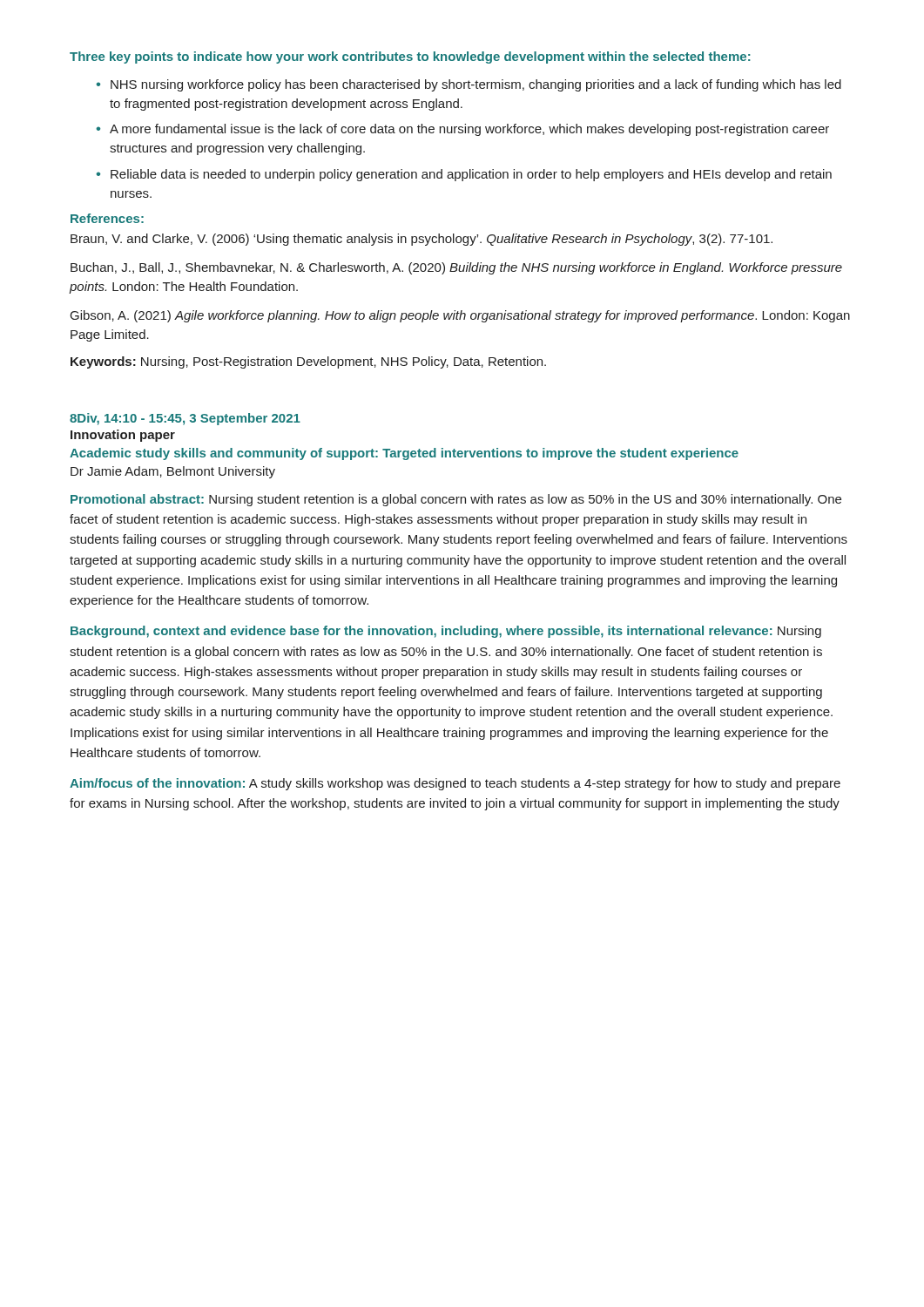924x1307 pixels.
Task: Find "Innovation paper" on this page
Action: click(122, 434)
